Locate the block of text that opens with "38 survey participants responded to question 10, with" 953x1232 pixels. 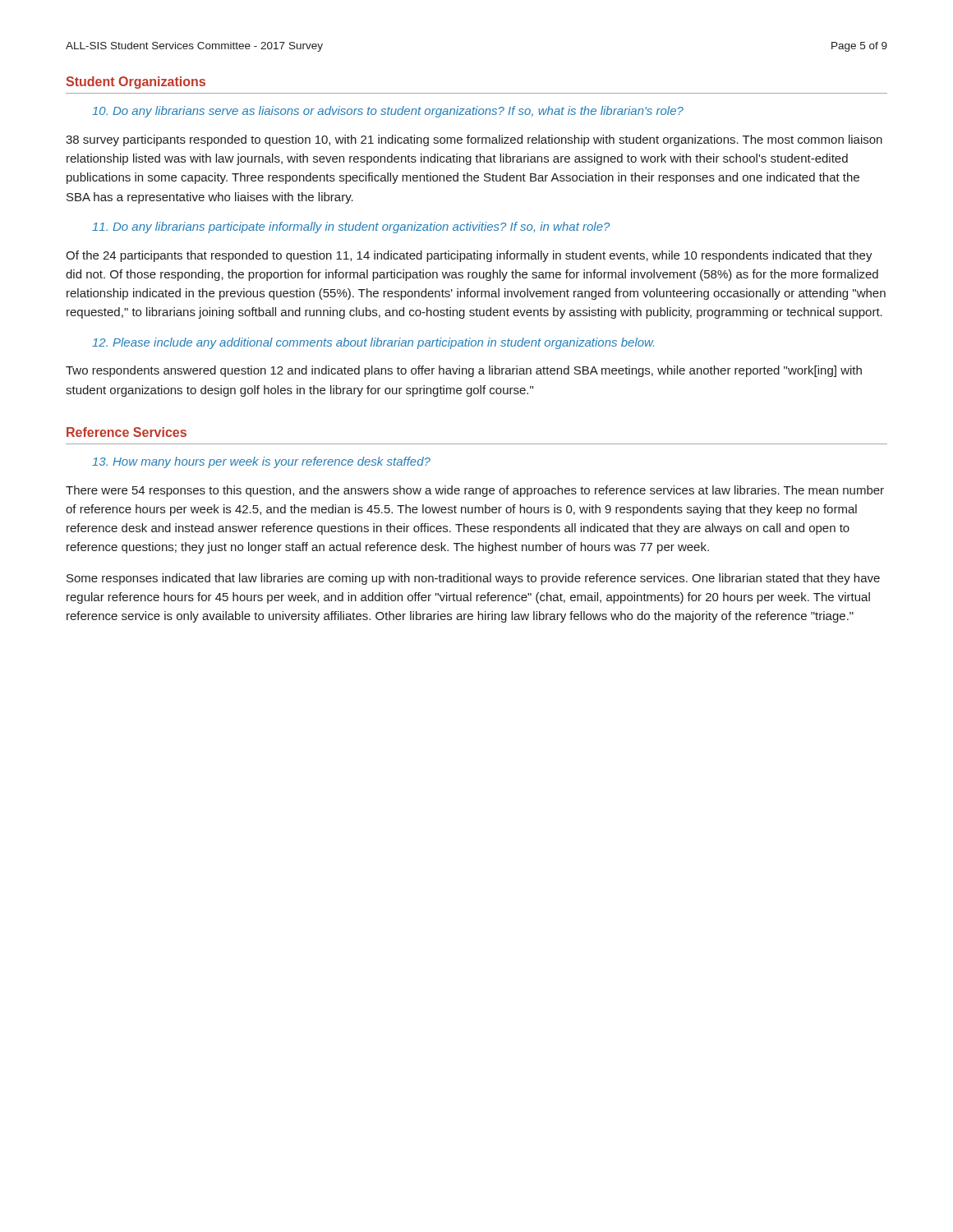[474, 168]
